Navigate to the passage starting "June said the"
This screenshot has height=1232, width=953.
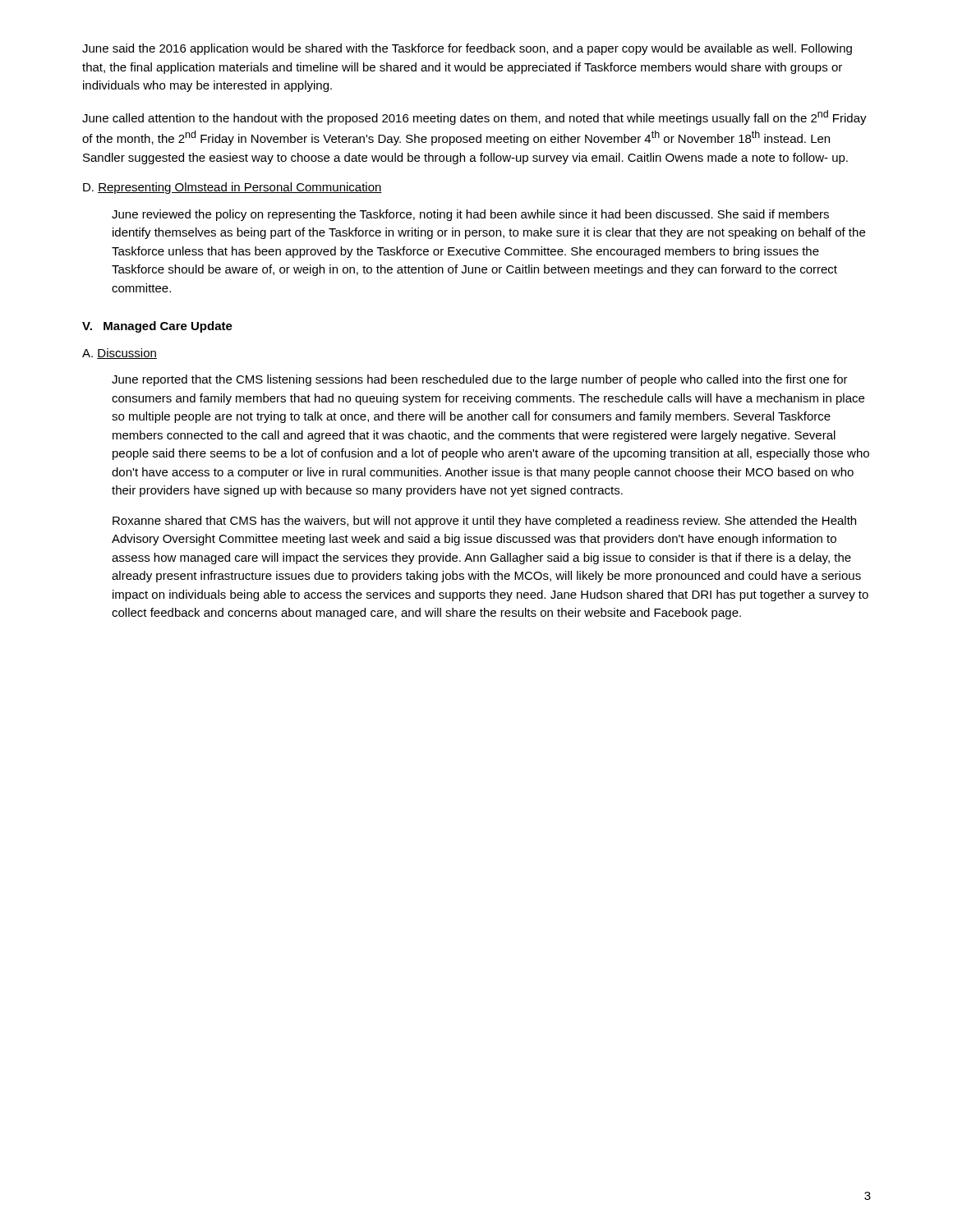pos(476,67)
